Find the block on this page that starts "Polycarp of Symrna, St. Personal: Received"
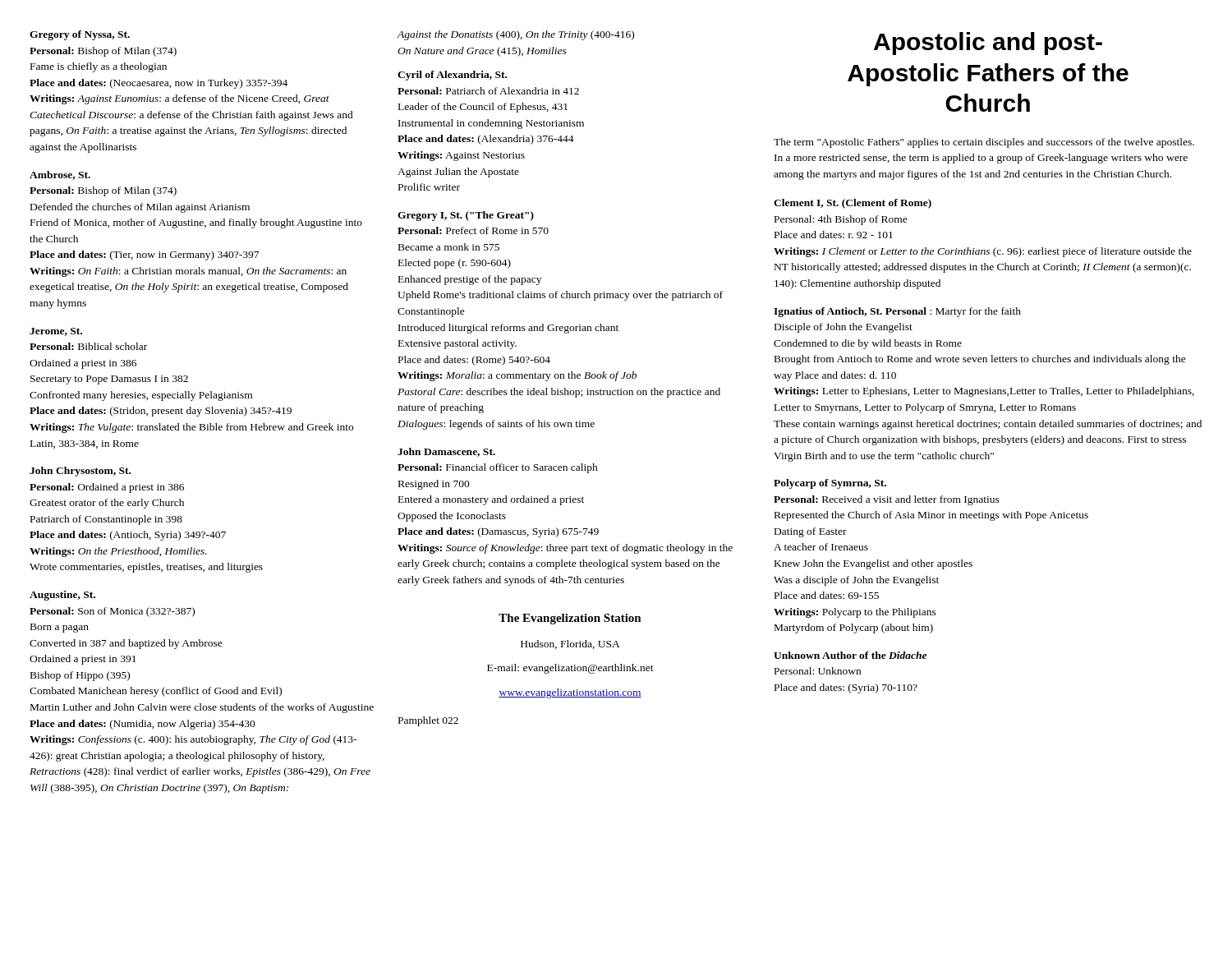Image resolution: width=1232 pixels, height=953 pixels. [830, 484]
